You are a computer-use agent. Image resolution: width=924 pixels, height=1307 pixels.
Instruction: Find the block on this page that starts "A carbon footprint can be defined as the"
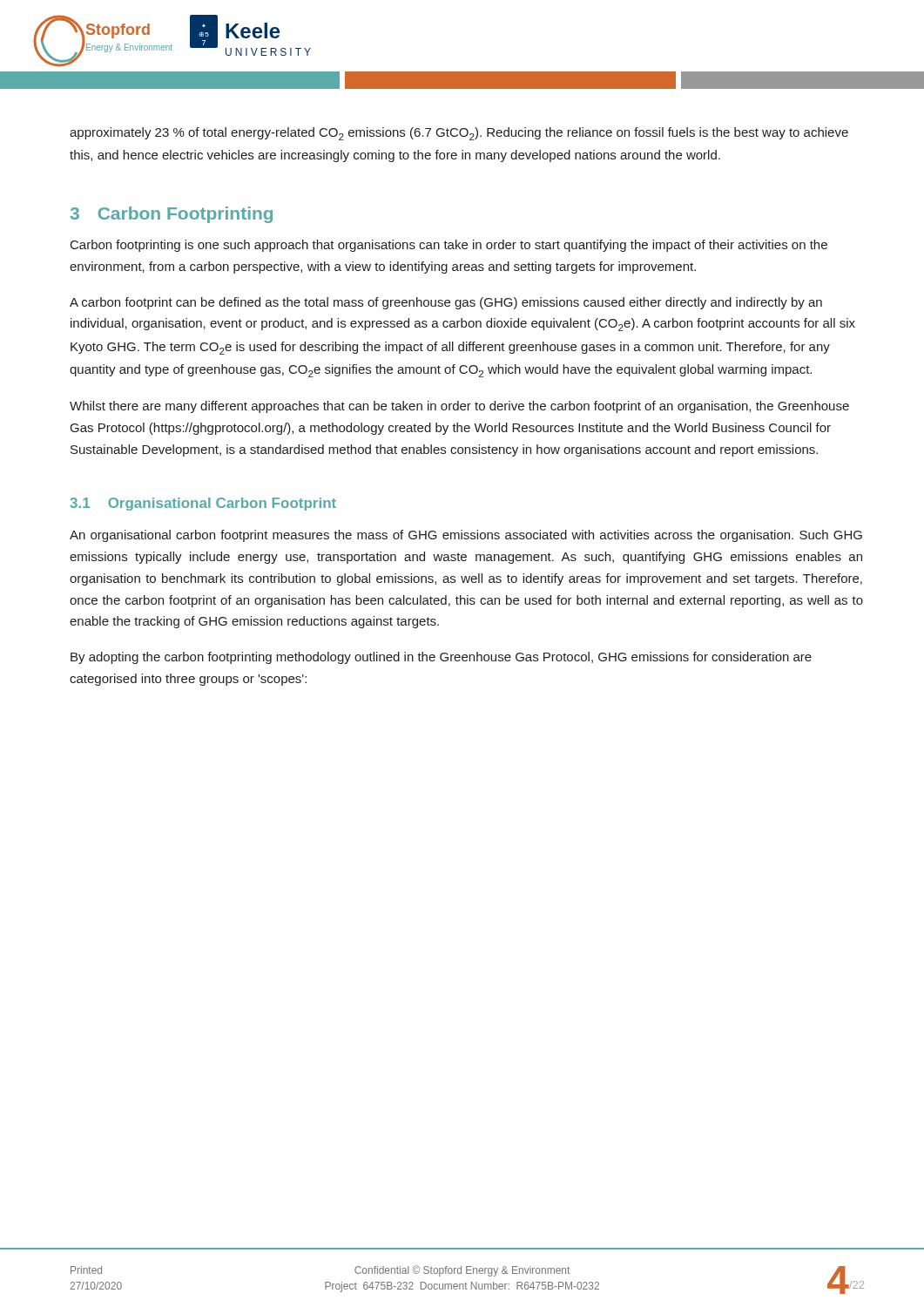(x=462, y=336)
